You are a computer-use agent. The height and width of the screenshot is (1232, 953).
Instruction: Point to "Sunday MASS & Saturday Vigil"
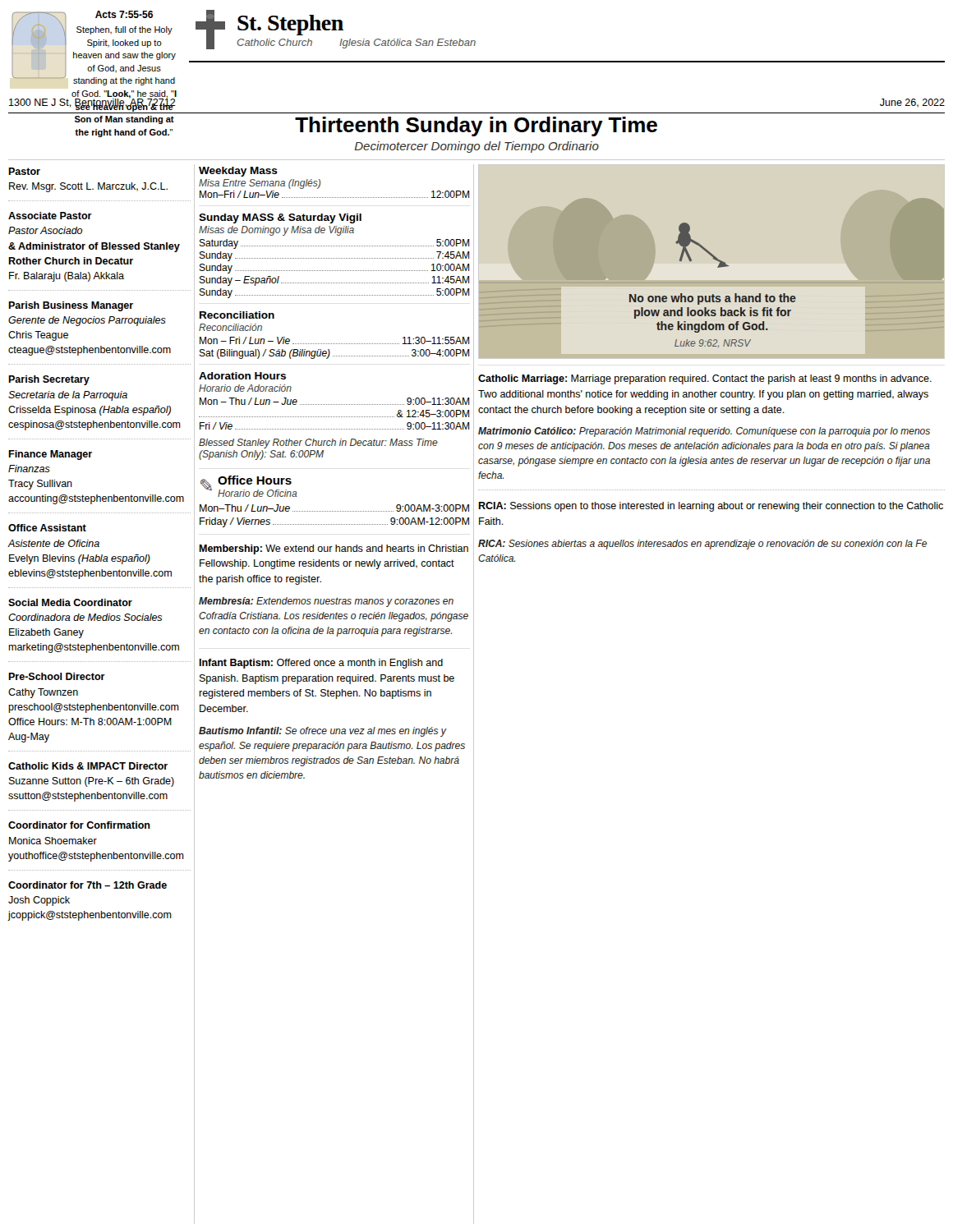[280, 217]
